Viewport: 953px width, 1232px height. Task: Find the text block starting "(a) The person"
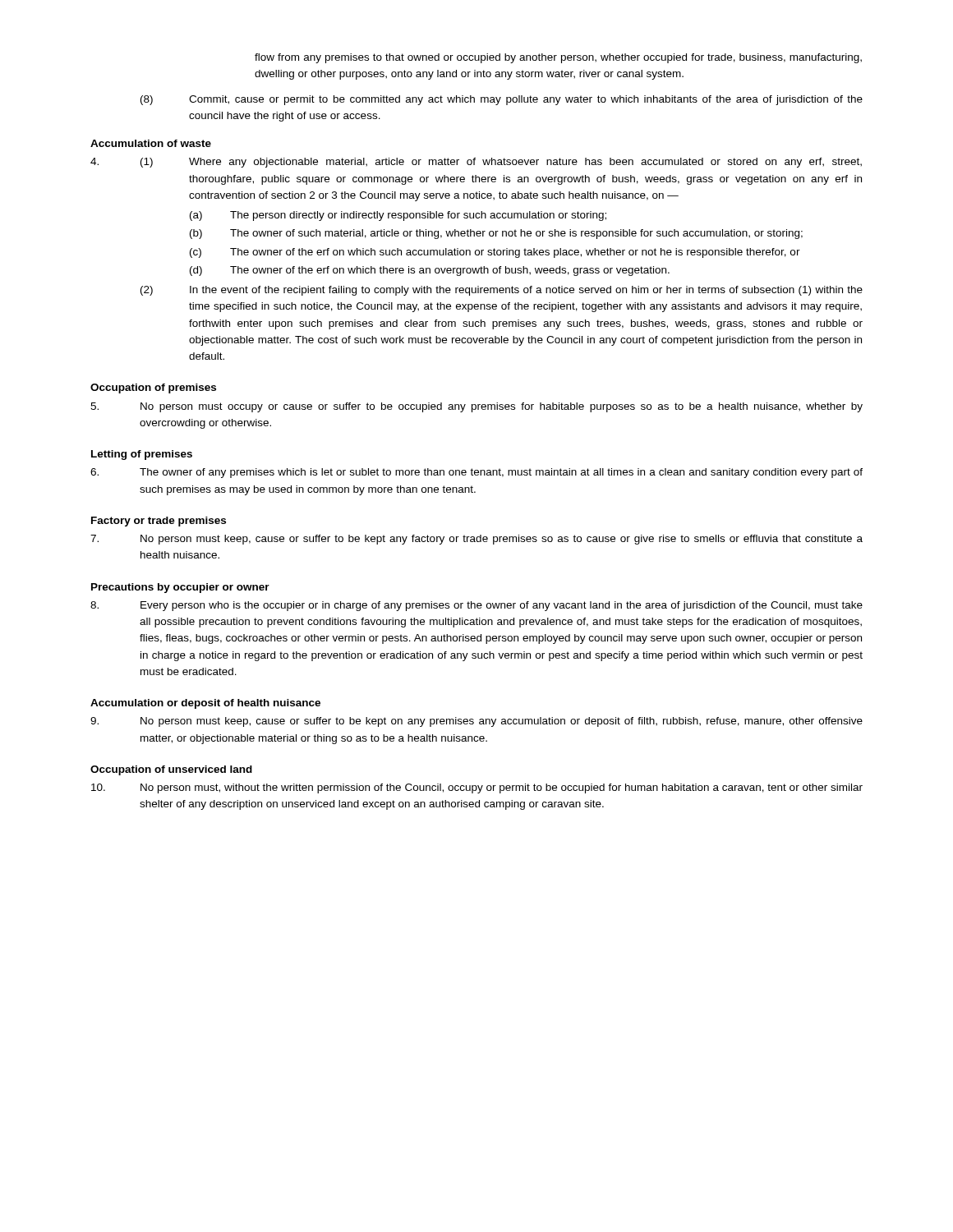(476, 215)
